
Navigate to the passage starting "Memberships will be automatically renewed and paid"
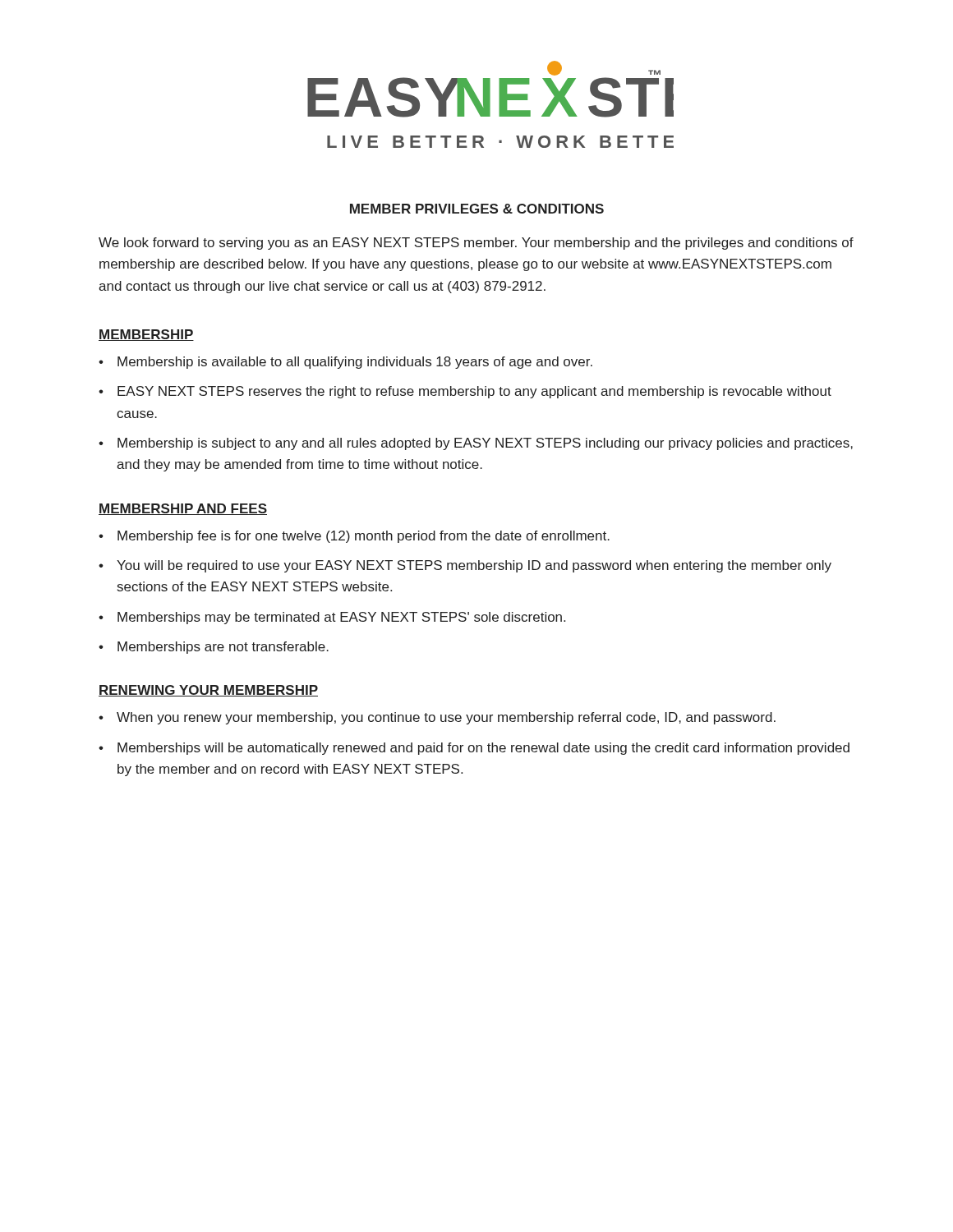click(483, 758)
